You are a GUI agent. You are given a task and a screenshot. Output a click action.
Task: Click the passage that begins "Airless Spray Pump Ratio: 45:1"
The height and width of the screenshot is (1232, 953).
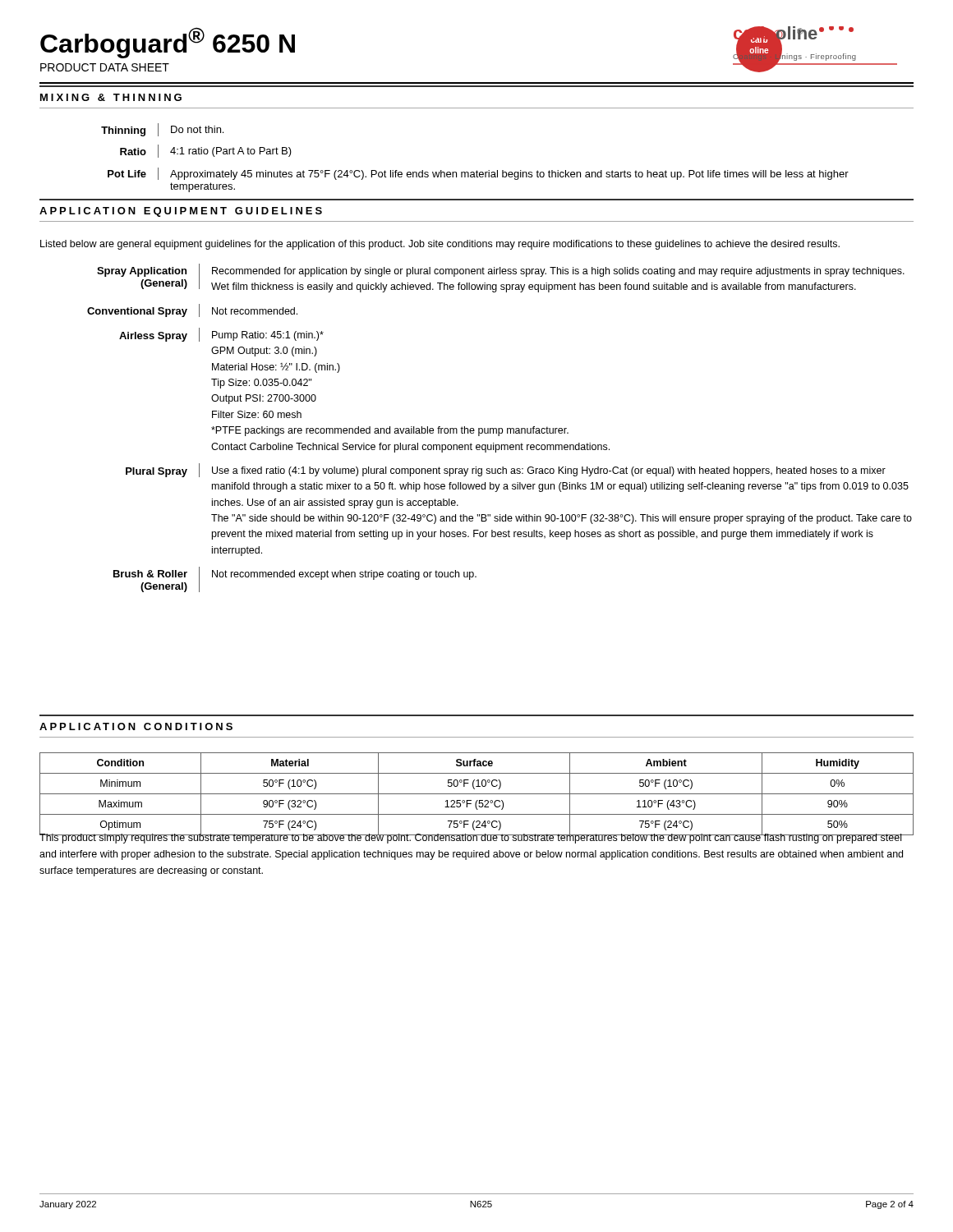221,335
